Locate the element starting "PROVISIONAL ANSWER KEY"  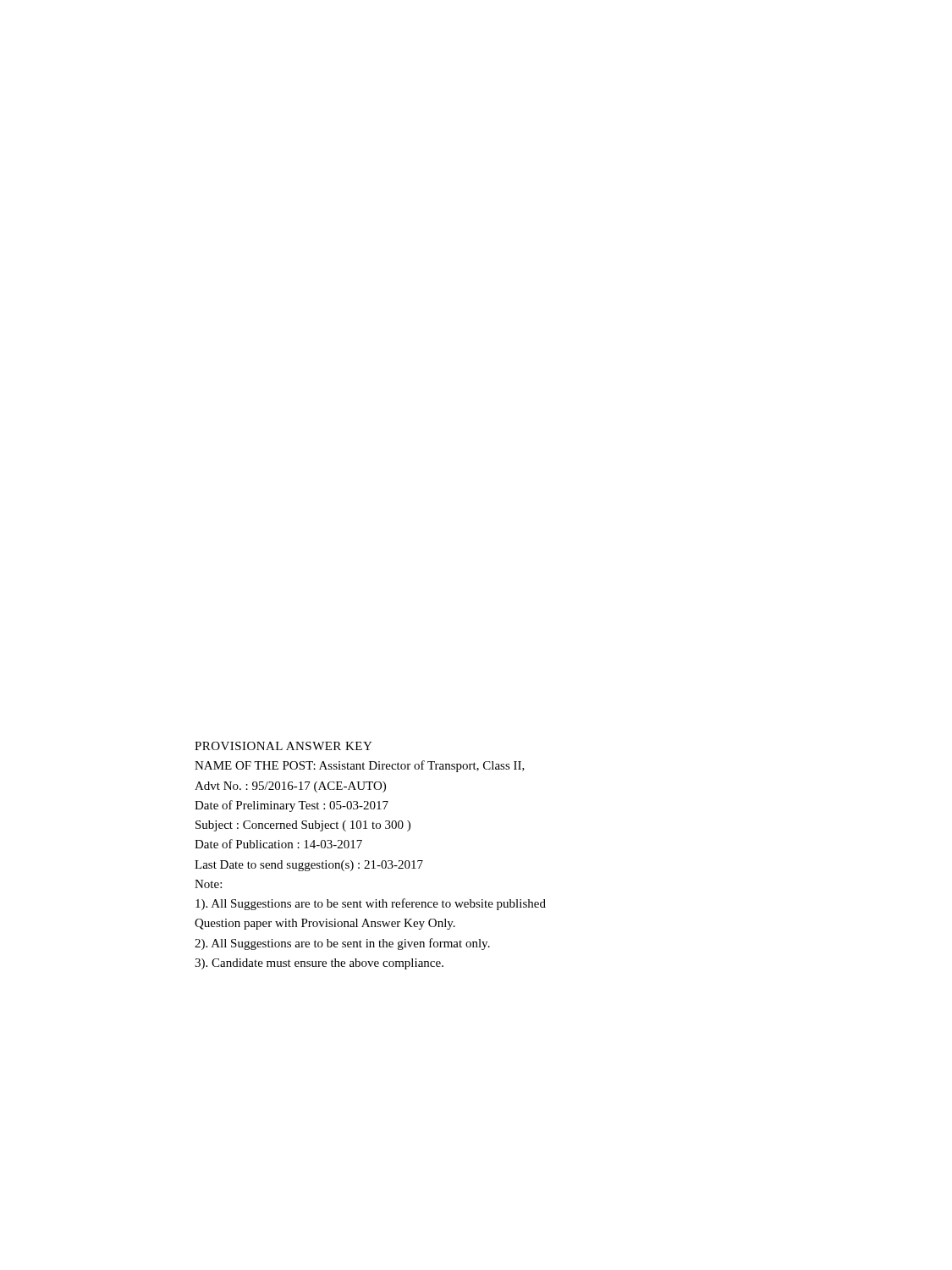(x=284, y=746)
